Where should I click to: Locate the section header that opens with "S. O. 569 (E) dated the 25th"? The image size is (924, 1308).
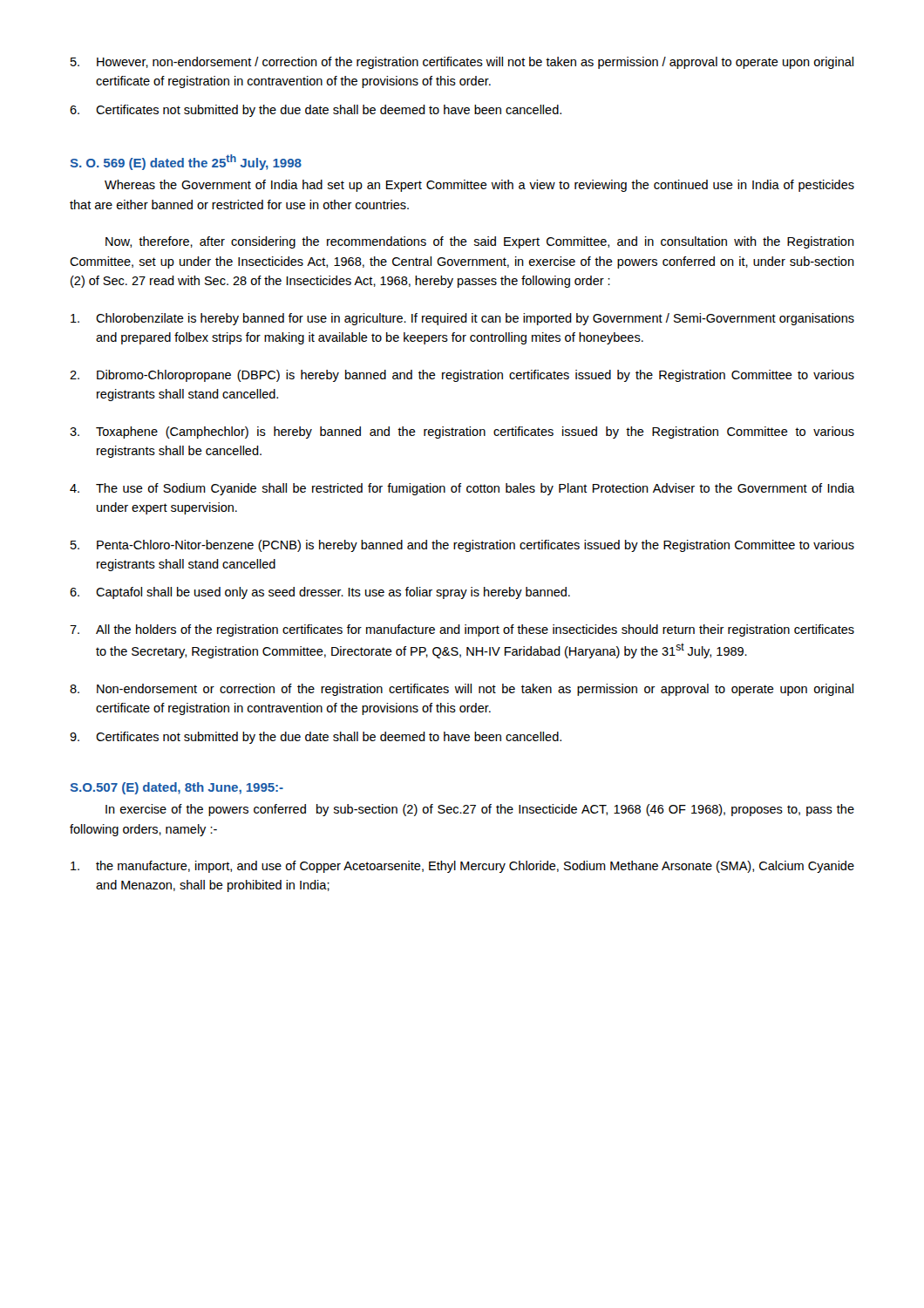tap(186, 162)
